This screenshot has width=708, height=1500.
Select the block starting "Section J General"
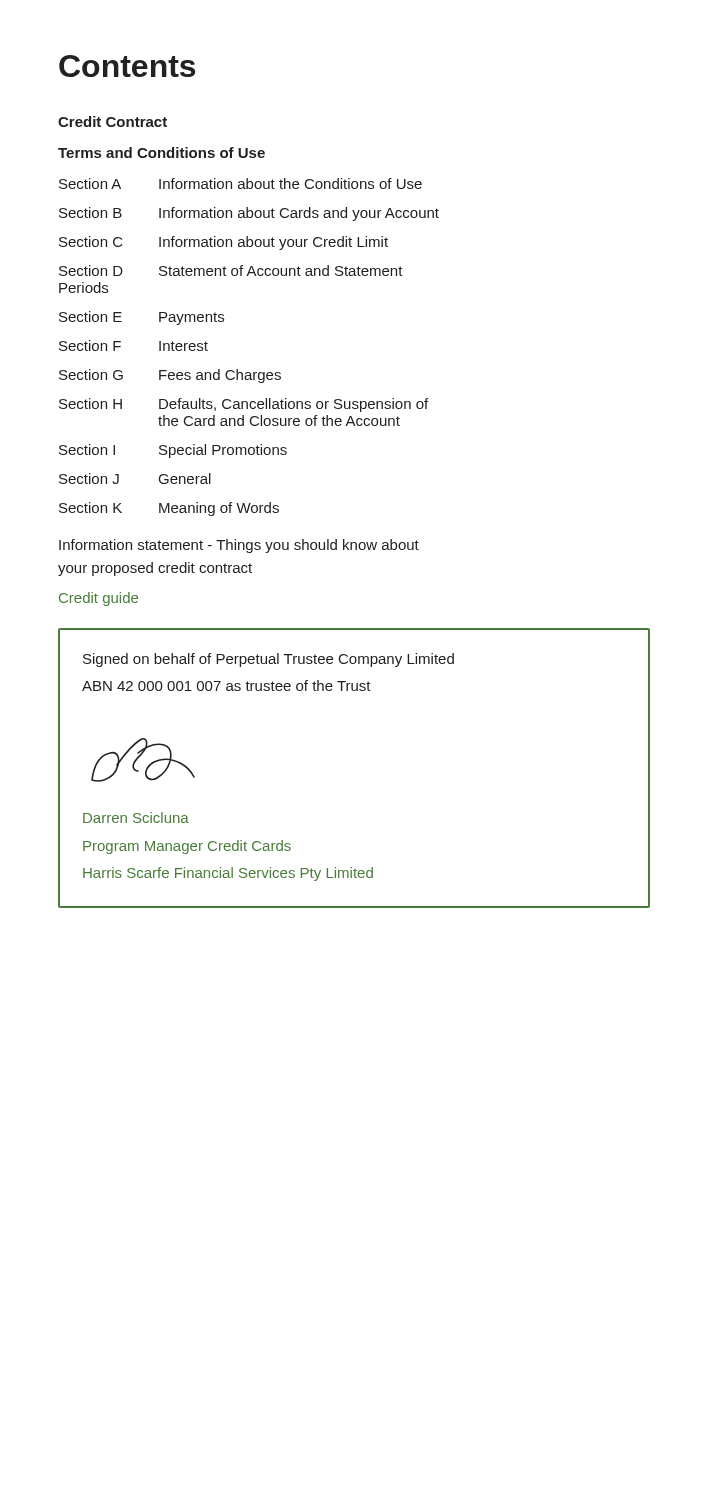point(90,478)
